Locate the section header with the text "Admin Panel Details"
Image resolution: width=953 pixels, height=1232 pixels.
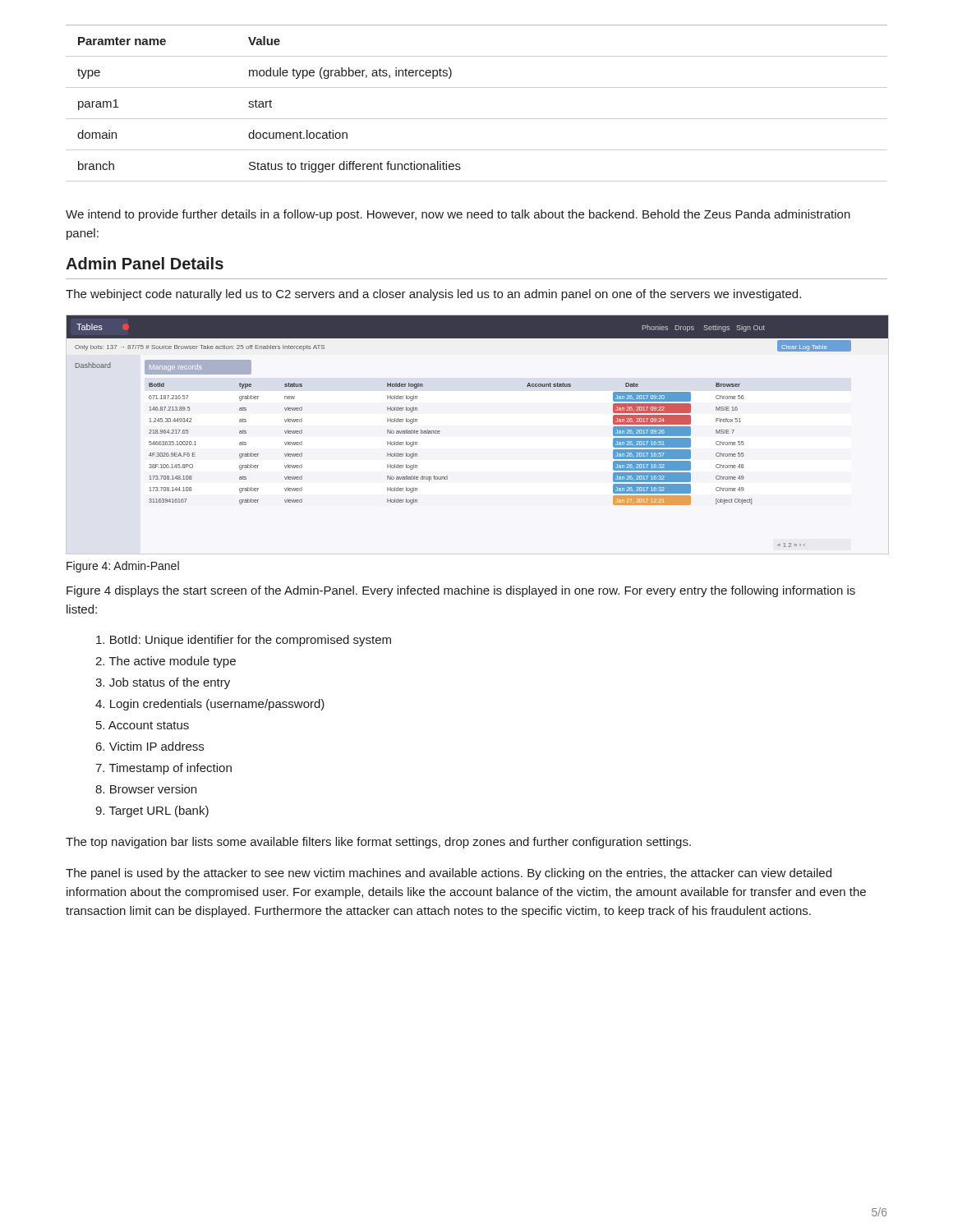pyautogui.click(x=145, y=263)
